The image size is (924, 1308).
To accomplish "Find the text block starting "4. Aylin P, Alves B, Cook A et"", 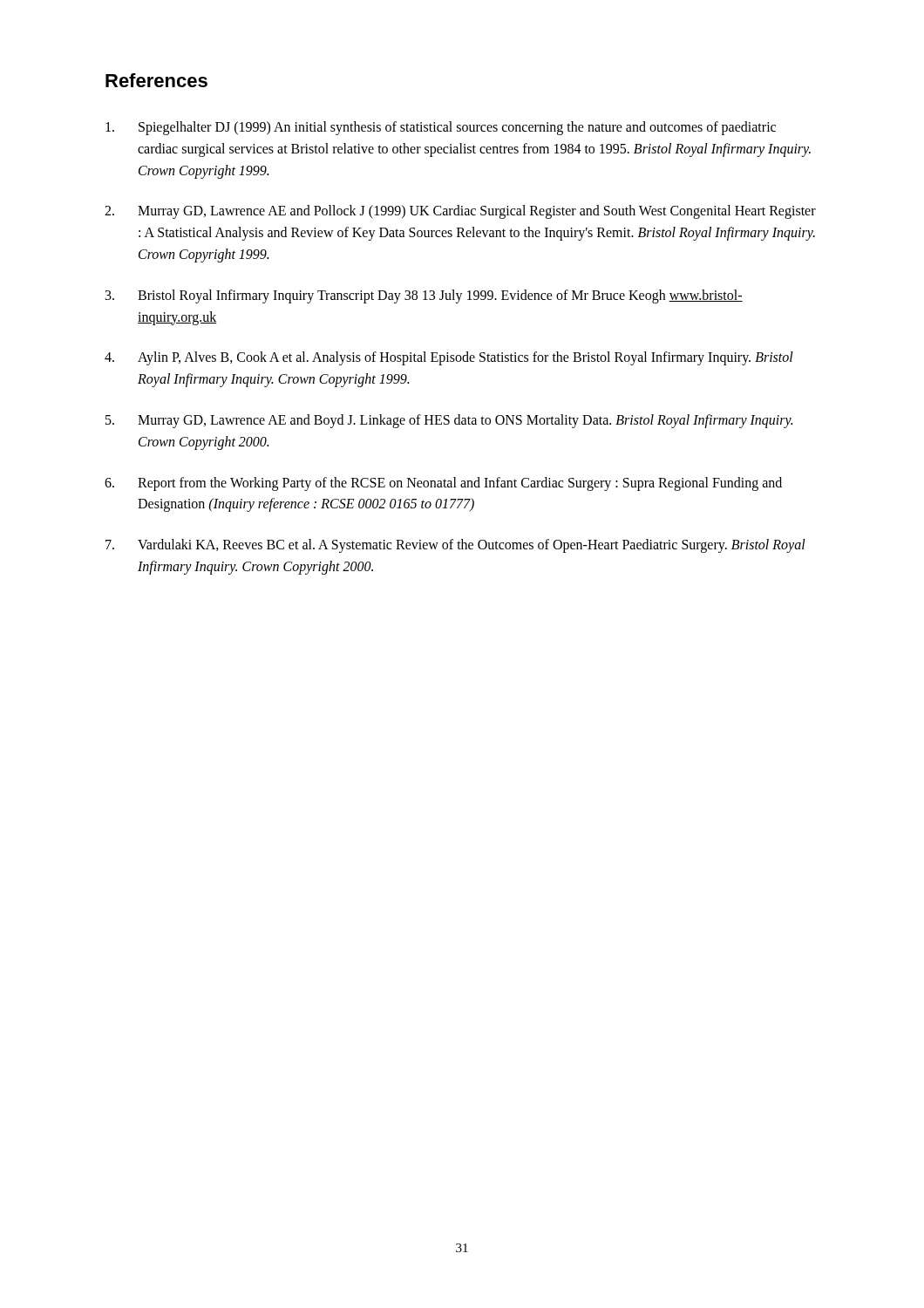I will click(x=462, y=369).
